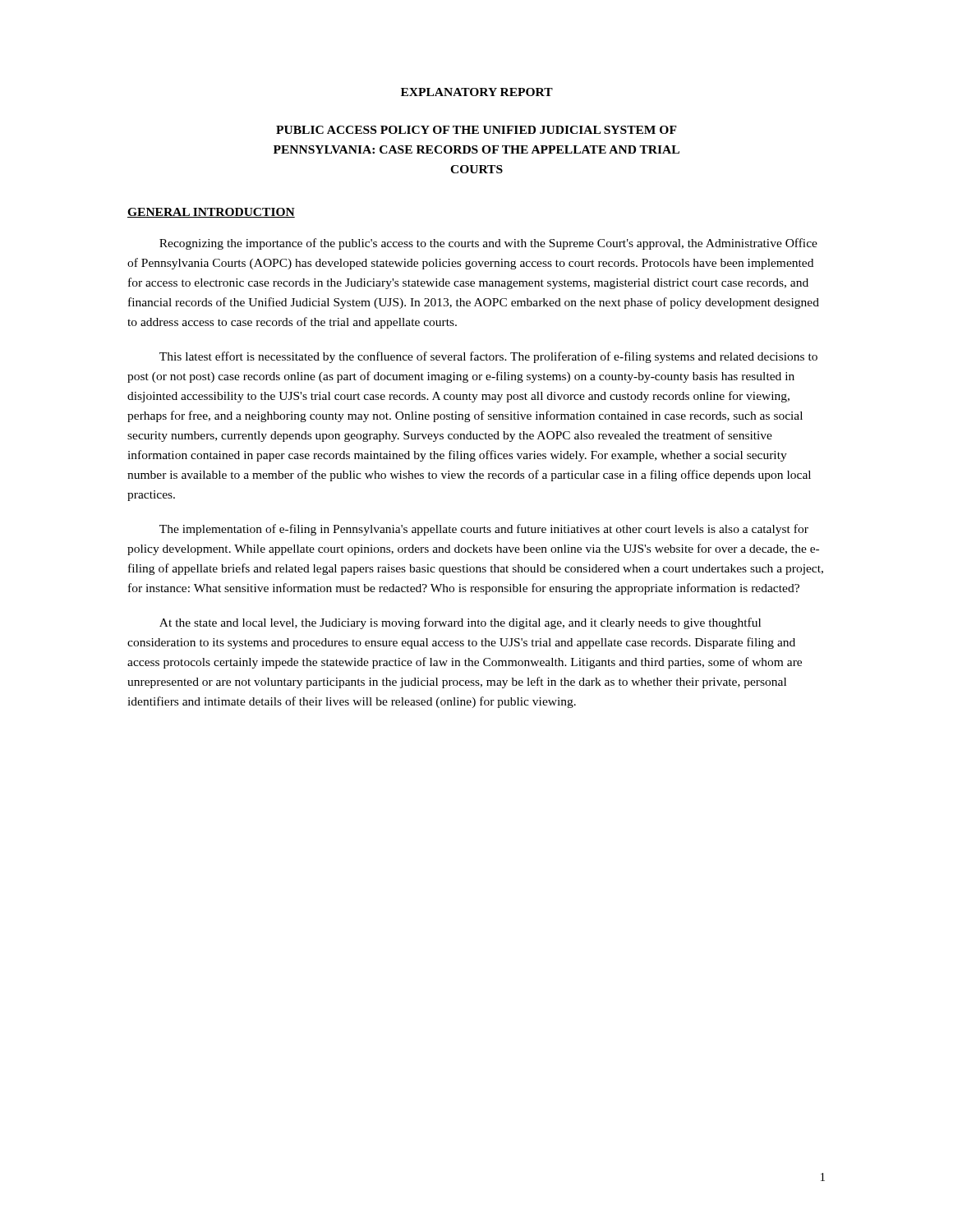Navigate to the text starting "GENERAL INTRODUCTION"

211,212
